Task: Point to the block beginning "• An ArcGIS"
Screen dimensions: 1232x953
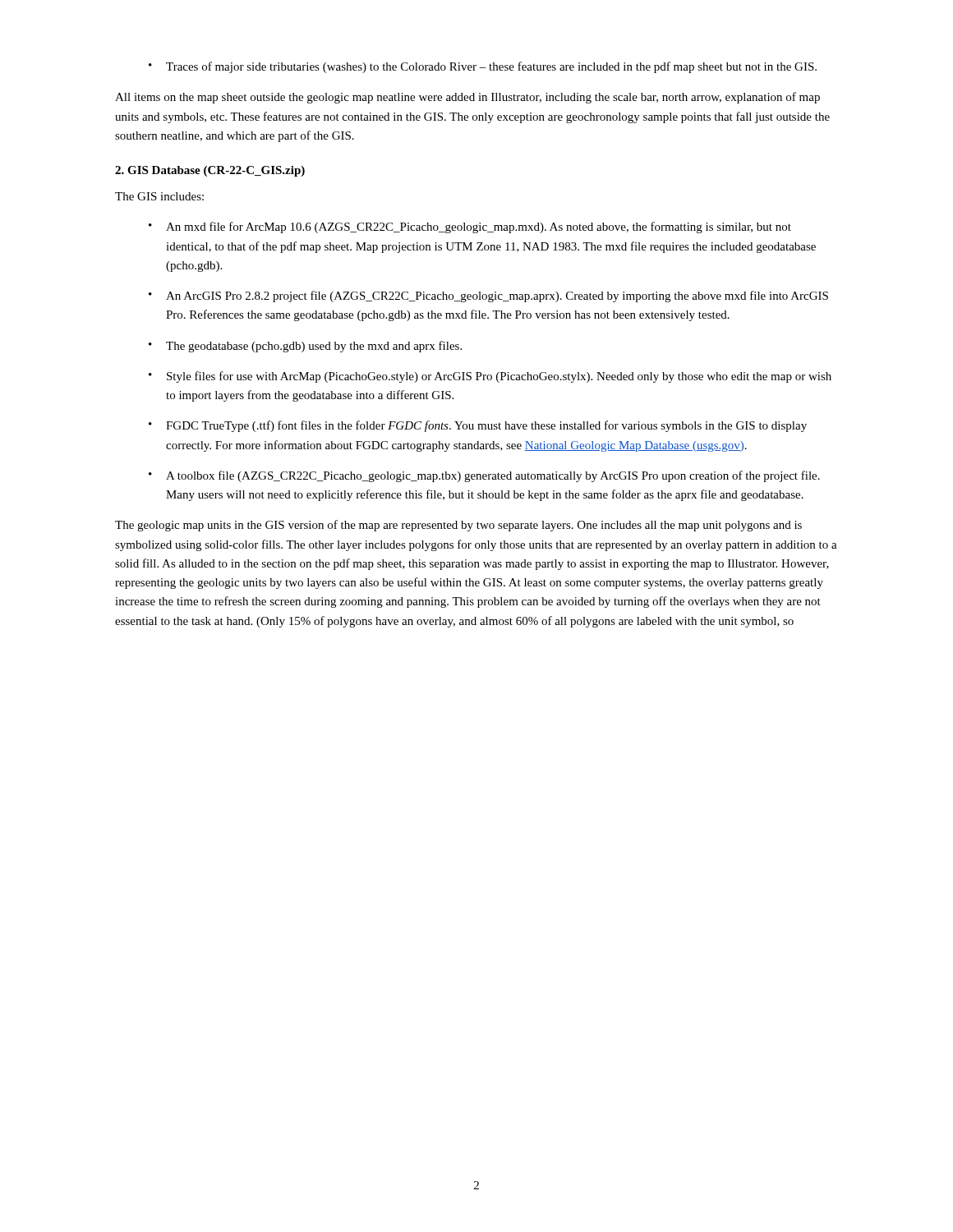Action: coord(493,306)
